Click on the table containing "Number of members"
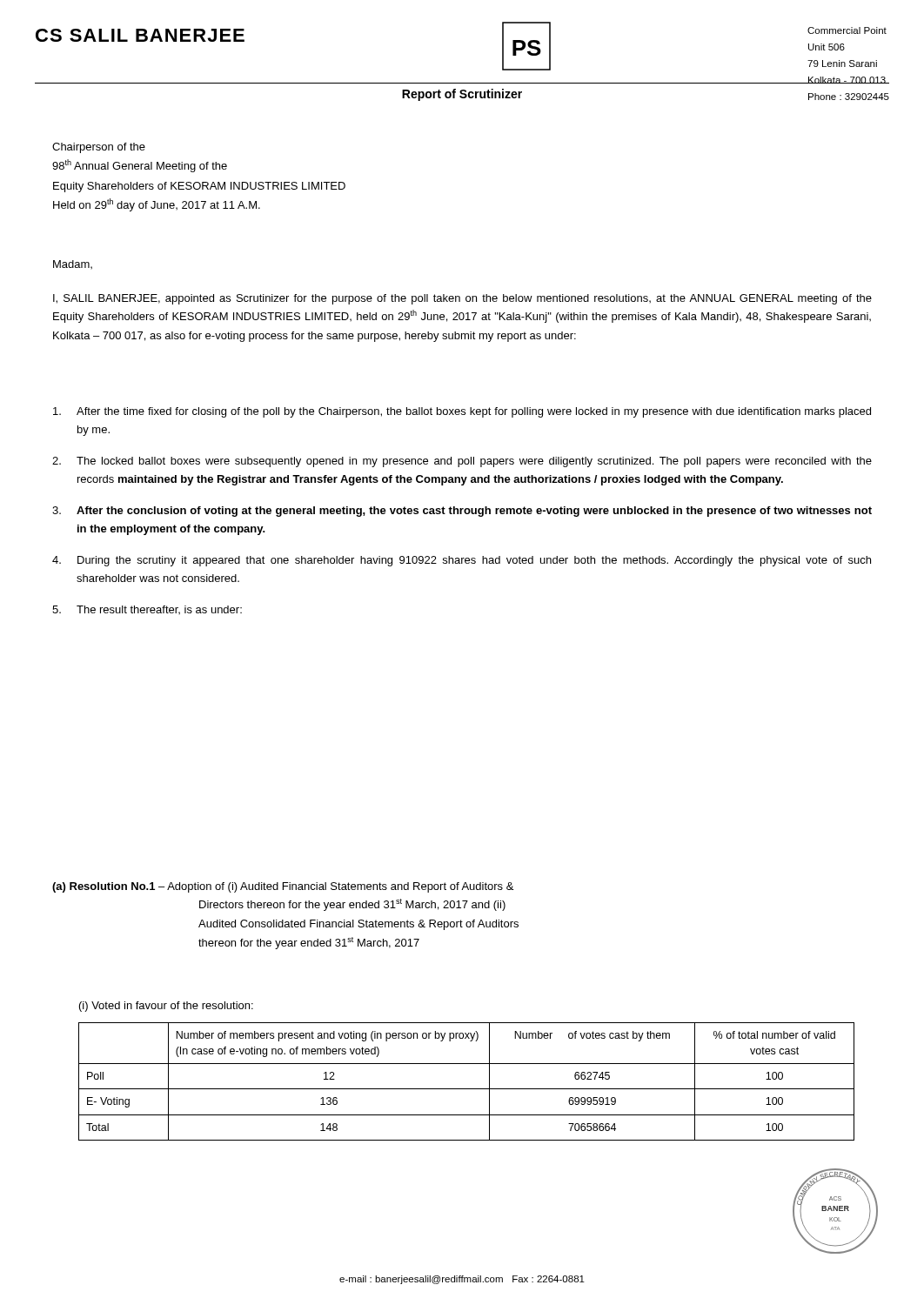 (x=466, y=1081)
